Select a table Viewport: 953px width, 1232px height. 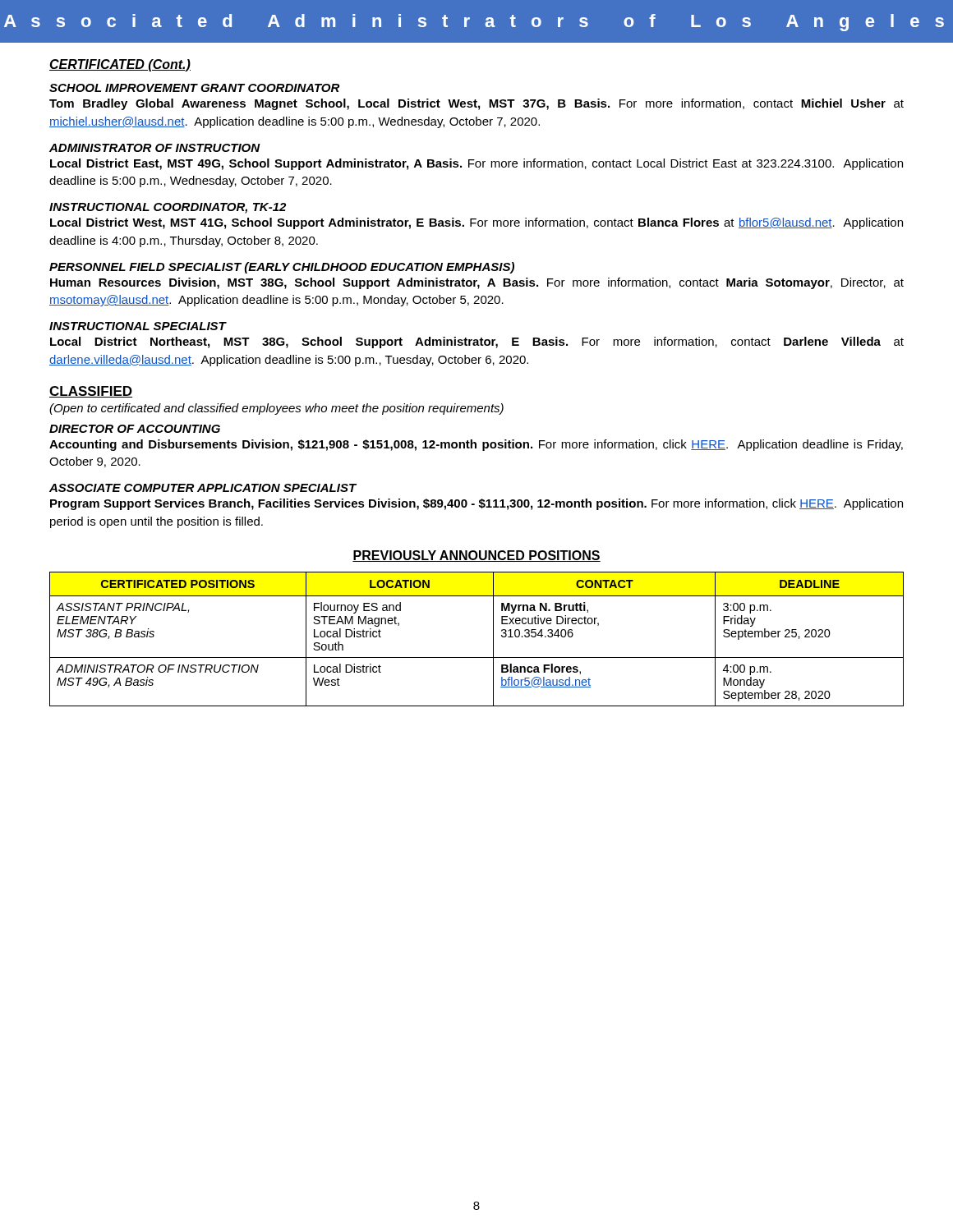point(476,639)
